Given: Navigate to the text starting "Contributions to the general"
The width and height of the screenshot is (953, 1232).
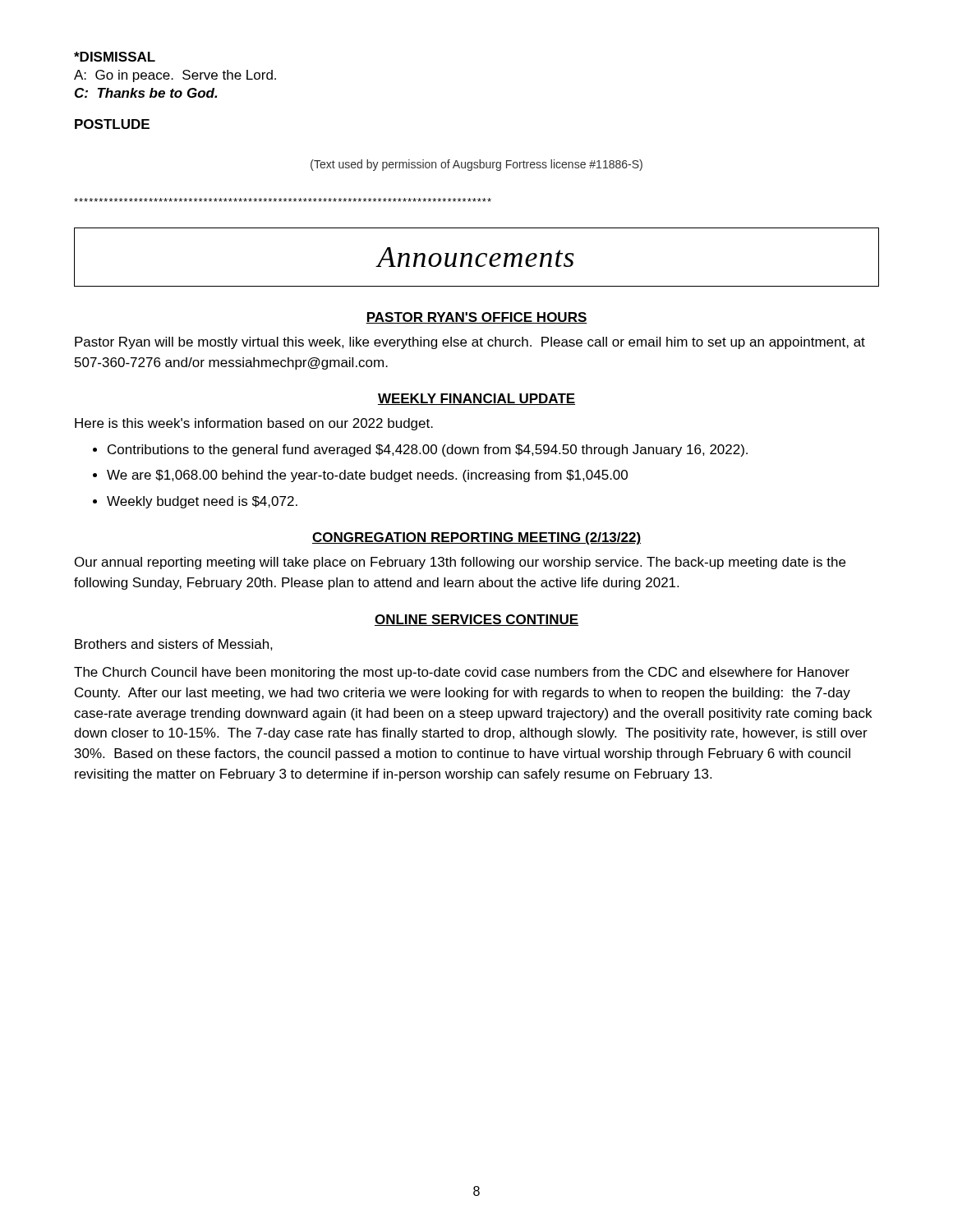Looking at the screenshot, I should 428,450.
